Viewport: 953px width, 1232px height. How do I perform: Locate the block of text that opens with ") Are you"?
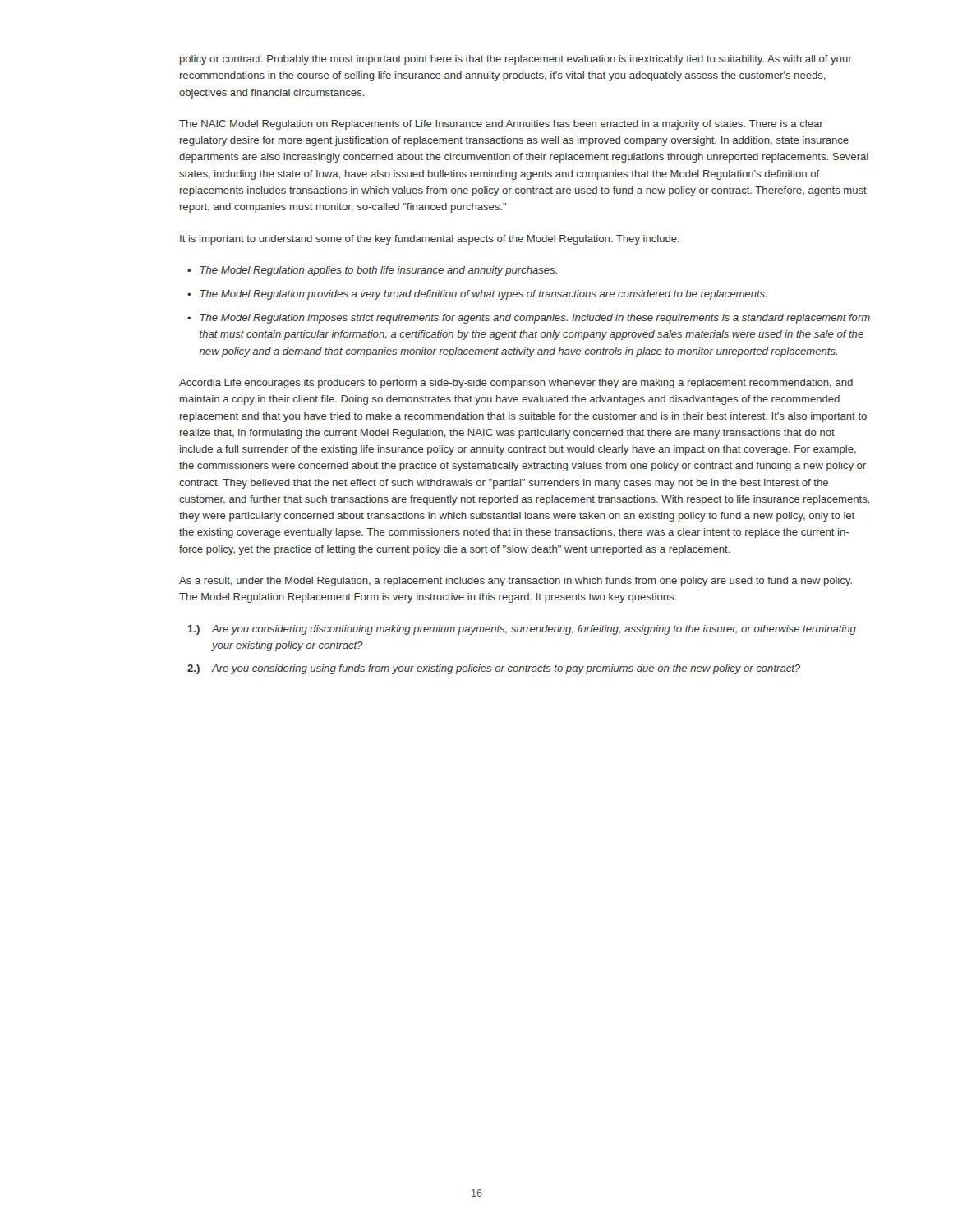tap(529, 637)
